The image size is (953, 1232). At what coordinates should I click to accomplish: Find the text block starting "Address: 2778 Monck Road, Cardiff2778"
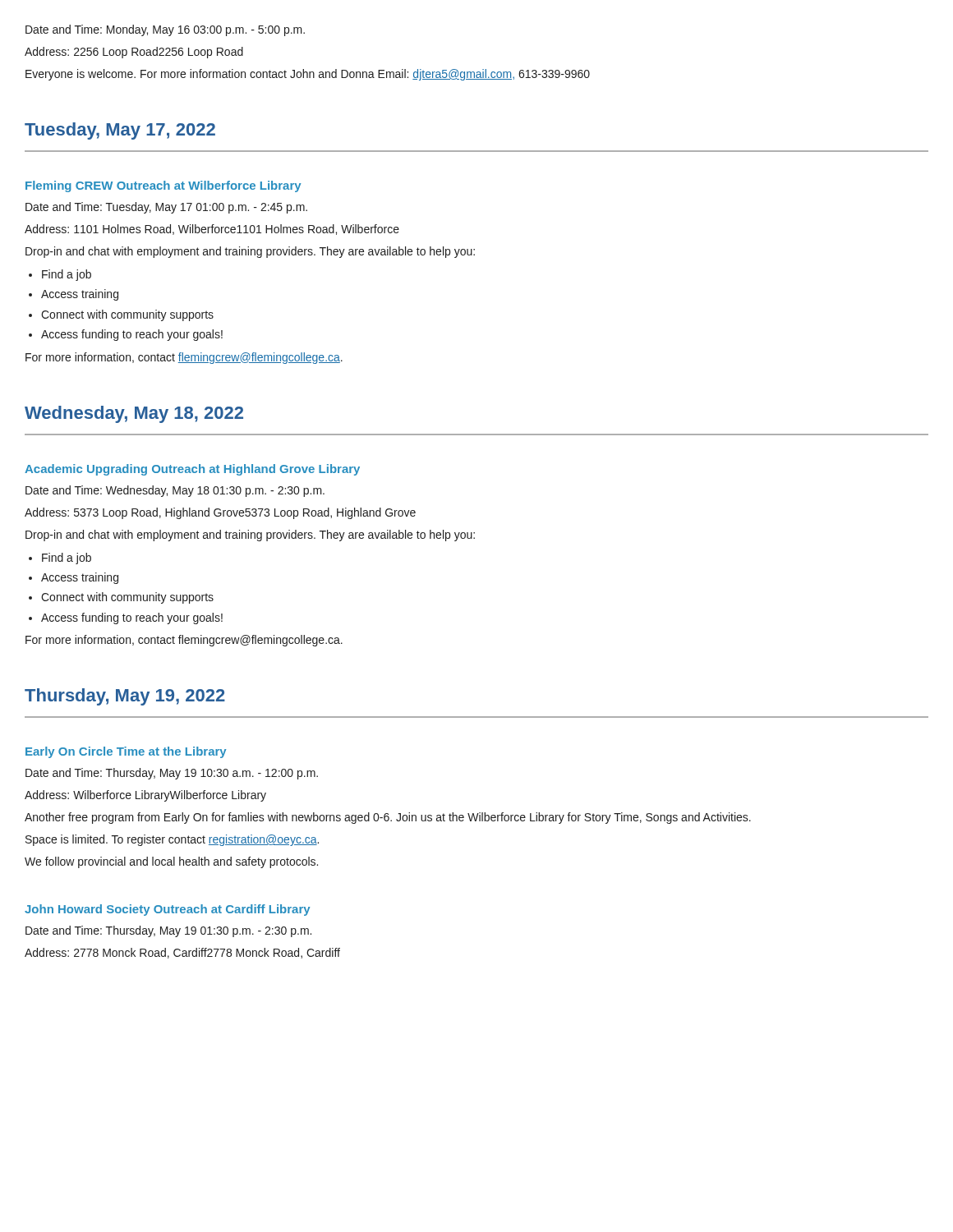[182, 953]
